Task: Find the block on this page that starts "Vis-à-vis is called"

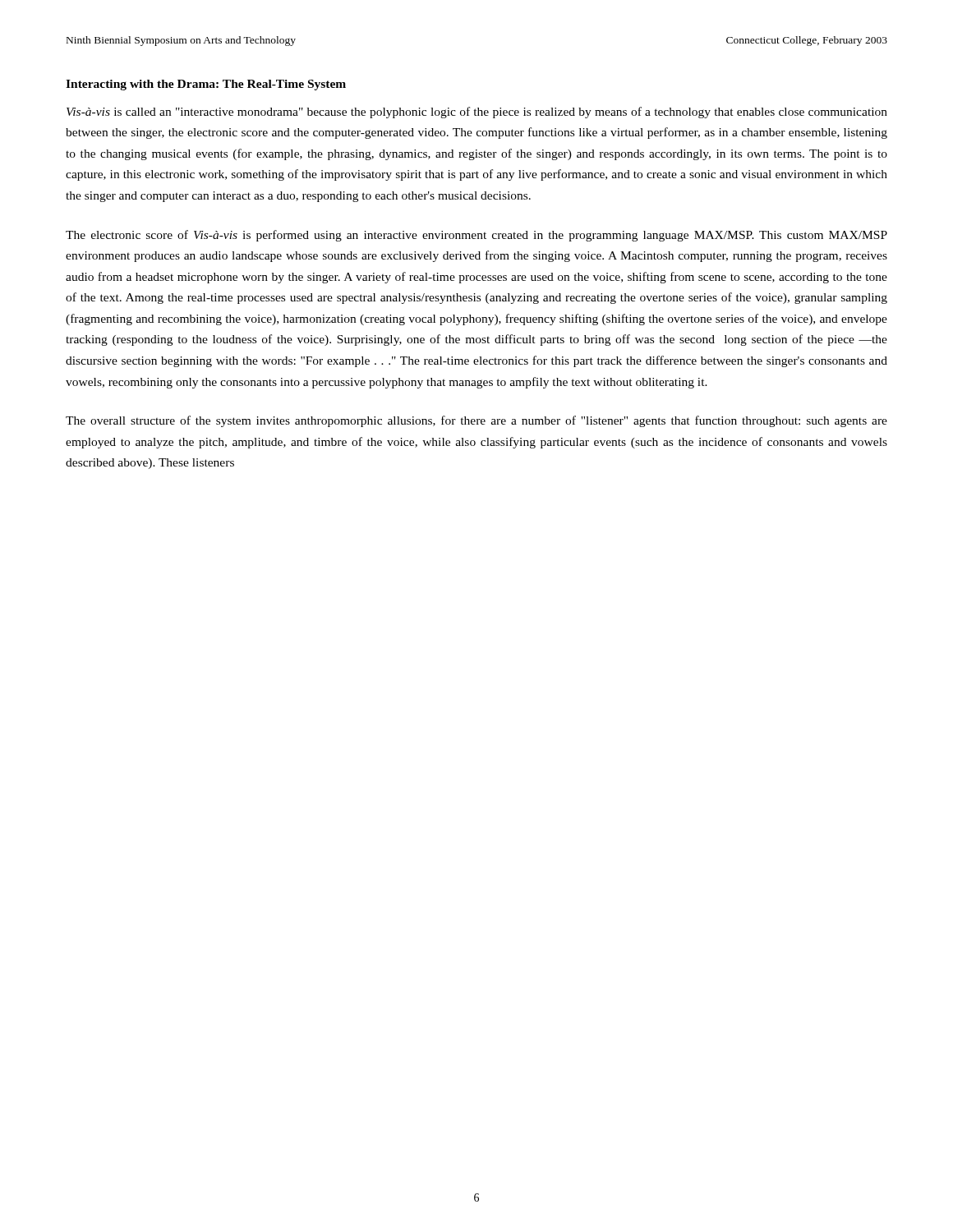Action: coord(476,153)
